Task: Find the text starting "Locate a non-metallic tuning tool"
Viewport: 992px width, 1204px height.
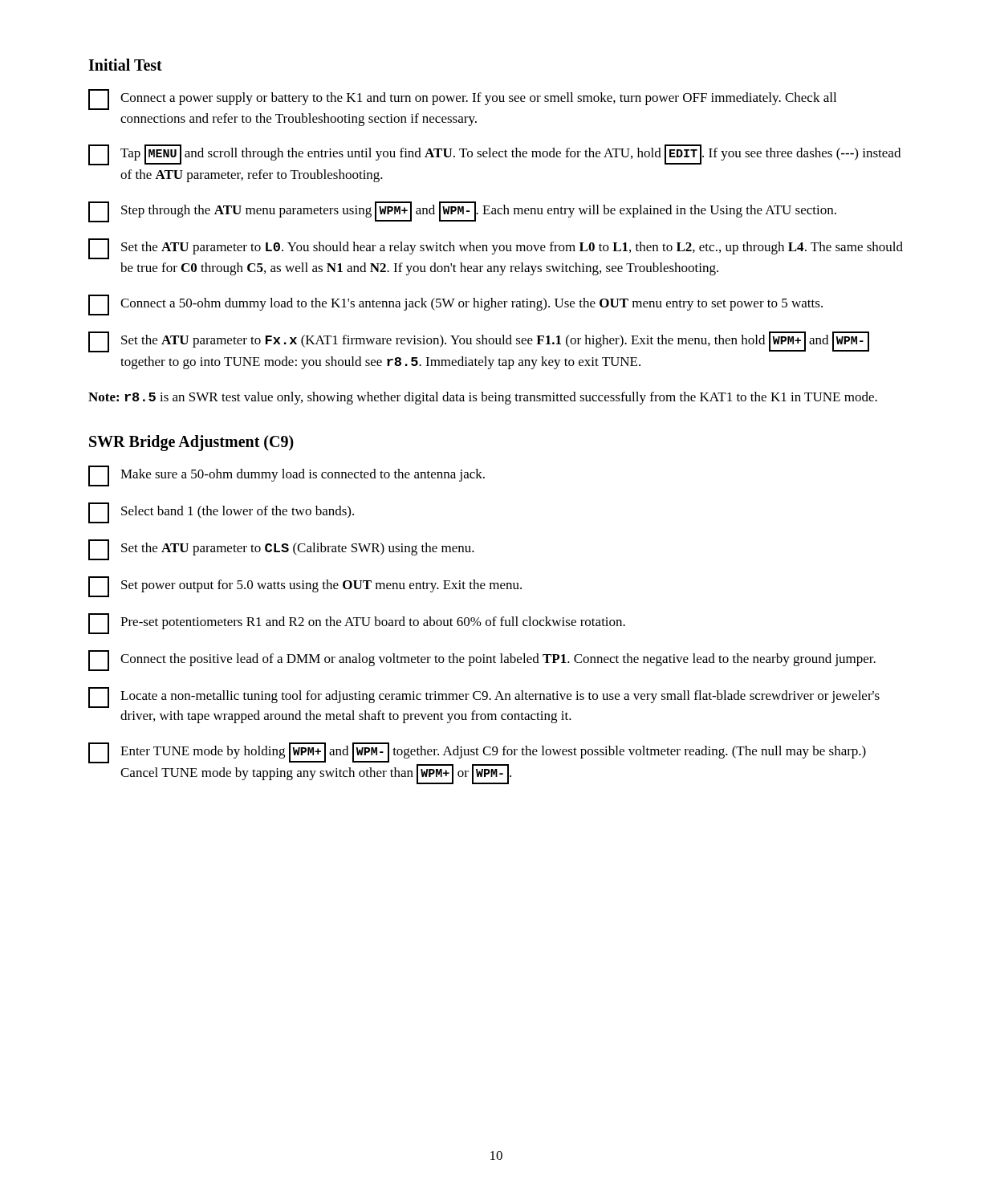Action: pos(496,706)
